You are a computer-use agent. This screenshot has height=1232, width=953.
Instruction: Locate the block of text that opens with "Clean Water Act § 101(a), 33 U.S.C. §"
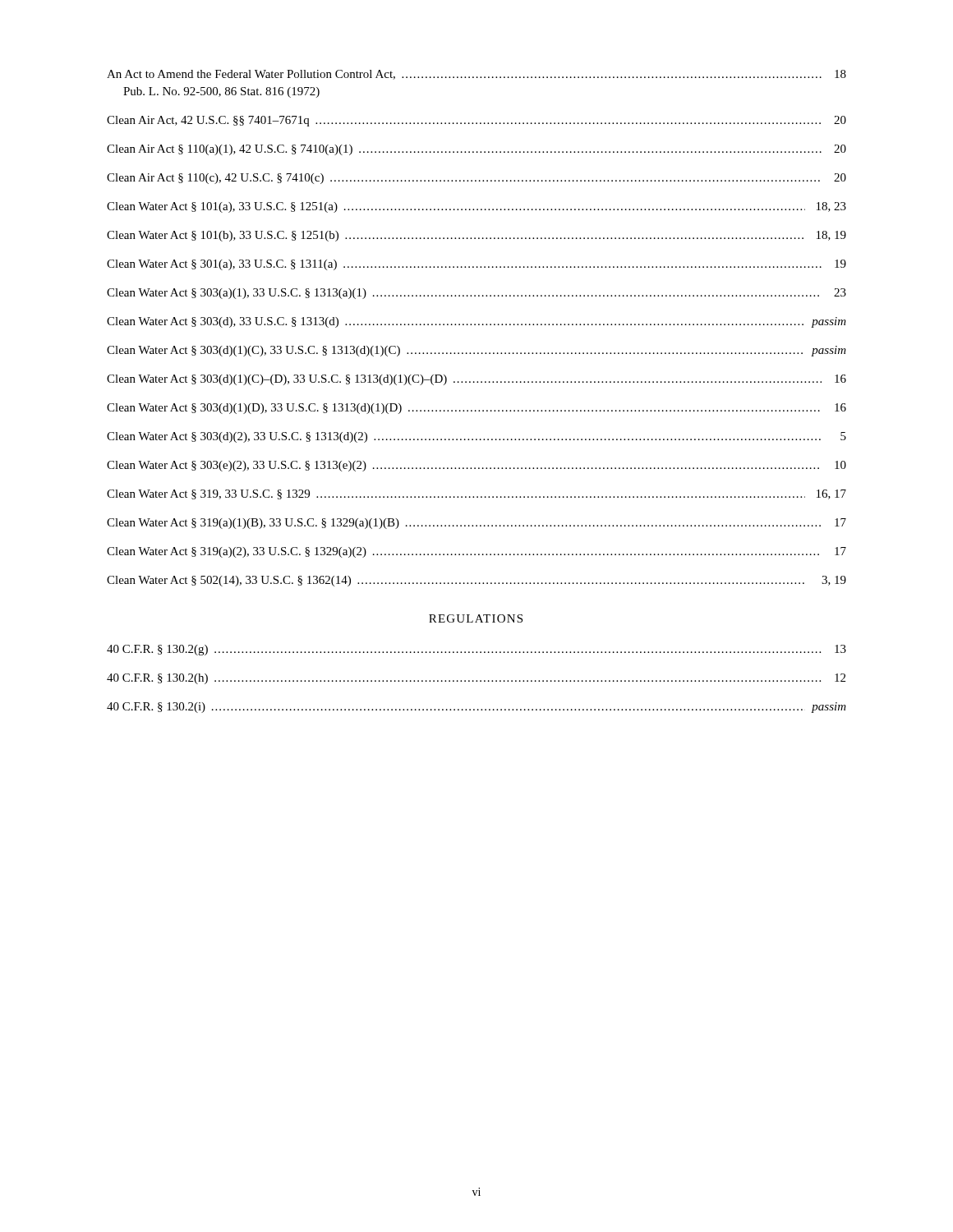pos(476,207)
